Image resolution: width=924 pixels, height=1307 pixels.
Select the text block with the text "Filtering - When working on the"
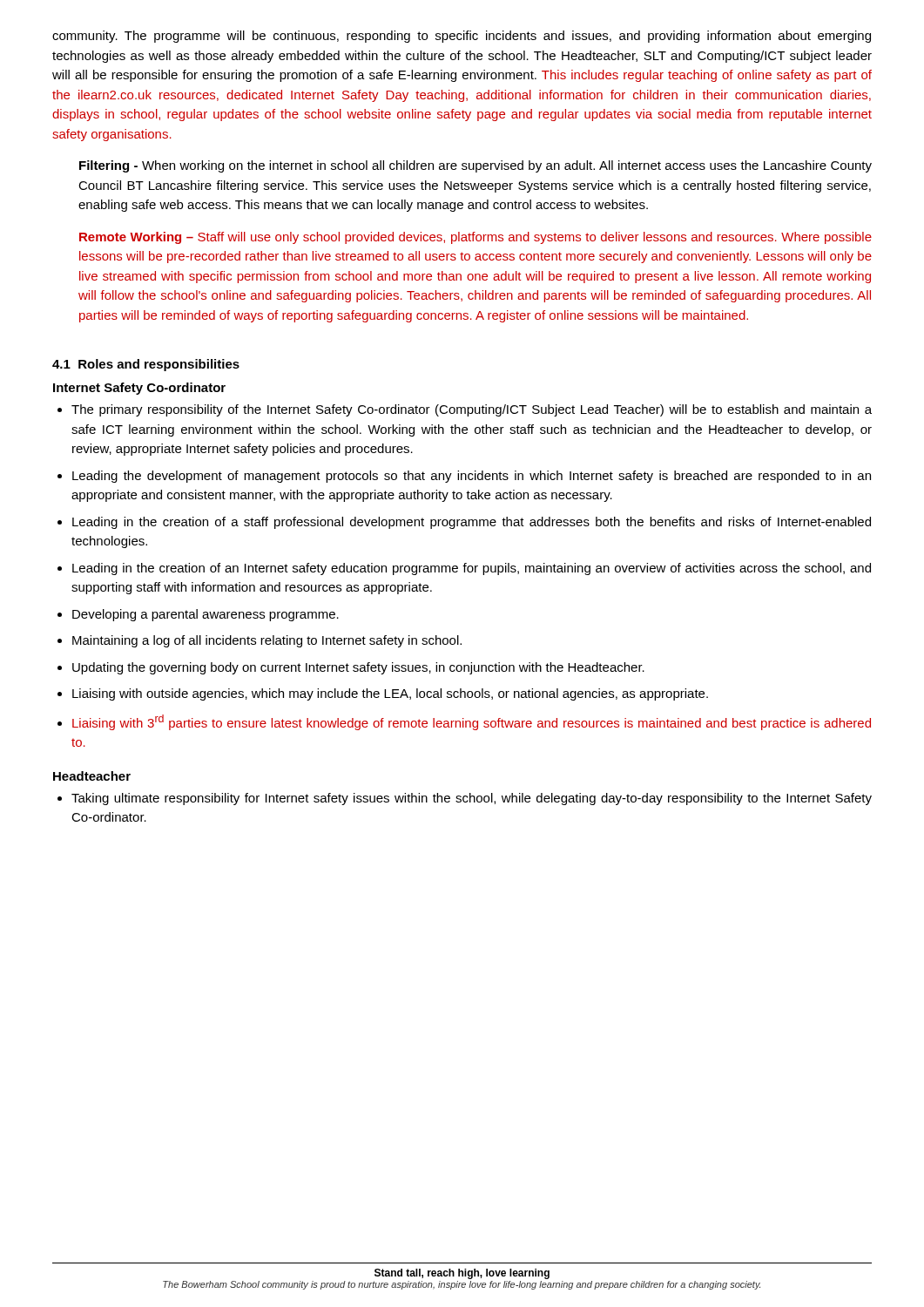click(475, 185)
